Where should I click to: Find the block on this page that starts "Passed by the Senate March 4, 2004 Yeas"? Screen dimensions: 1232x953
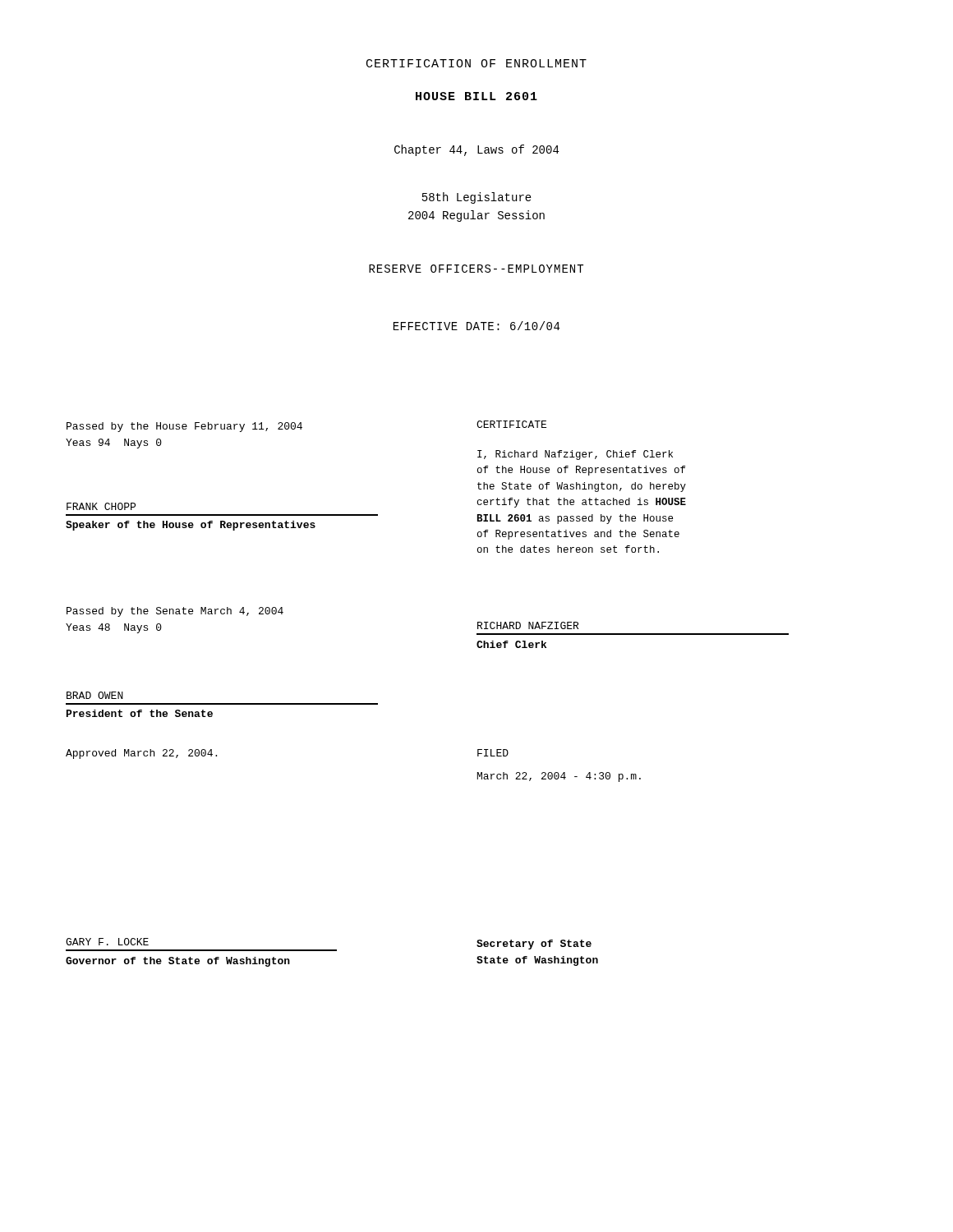pyautogui.click(x=175, y=619)
